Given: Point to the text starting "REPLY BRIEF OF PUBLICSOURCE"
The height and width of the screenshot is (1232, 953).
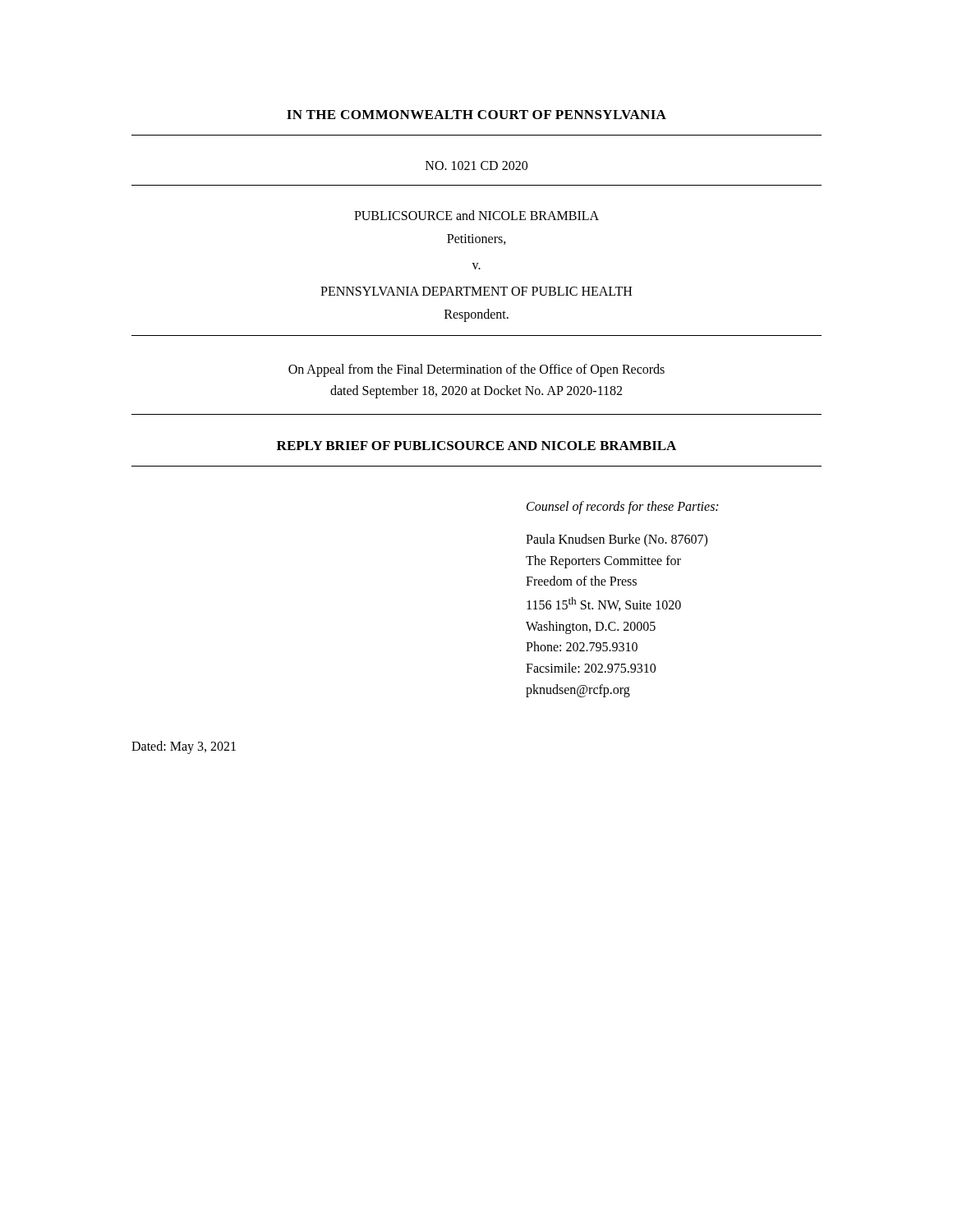Looking at the screenshot, I should point(476,446).
